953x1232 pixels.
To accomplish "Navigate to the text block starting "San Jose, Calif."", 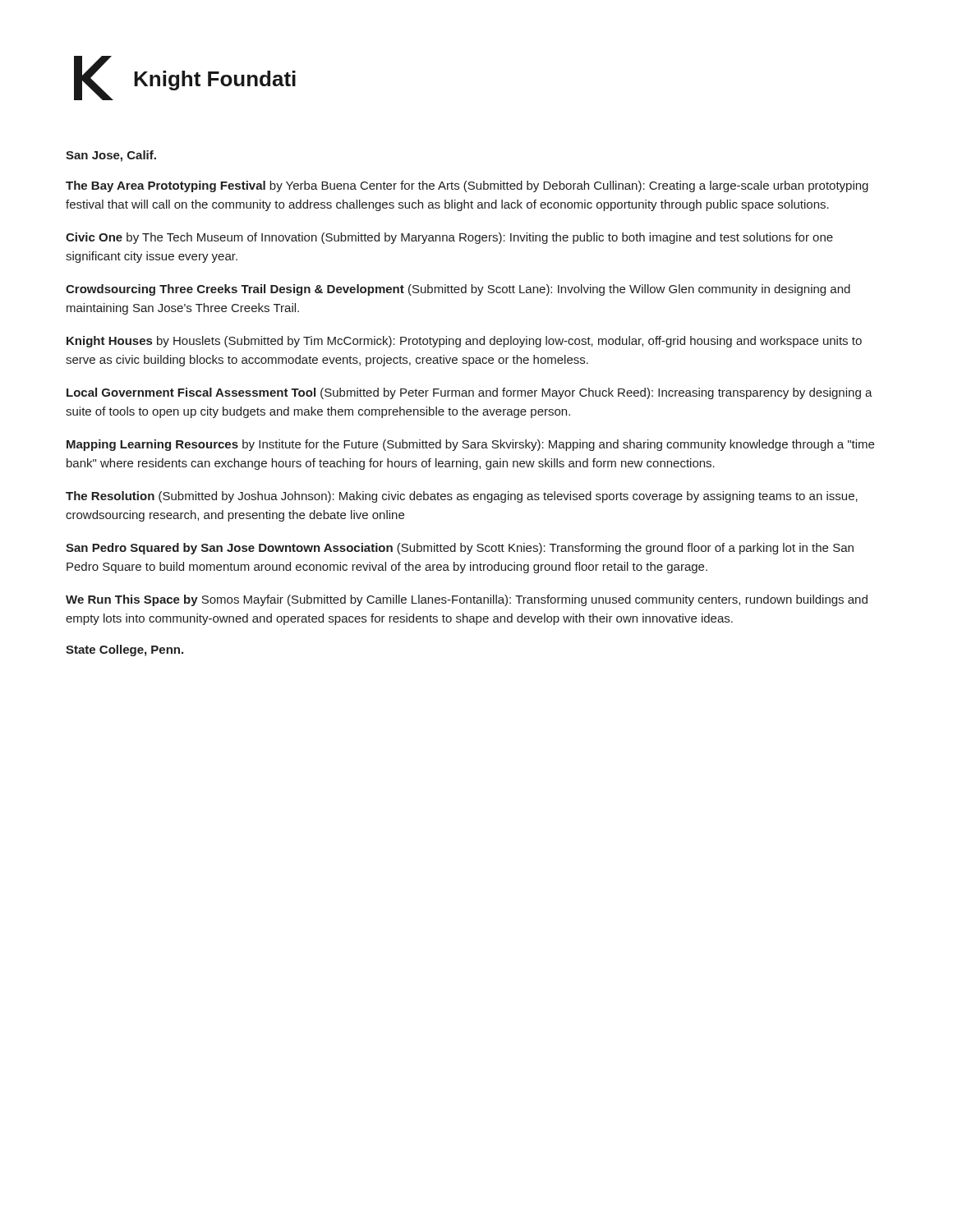I will tap(111, 155).
